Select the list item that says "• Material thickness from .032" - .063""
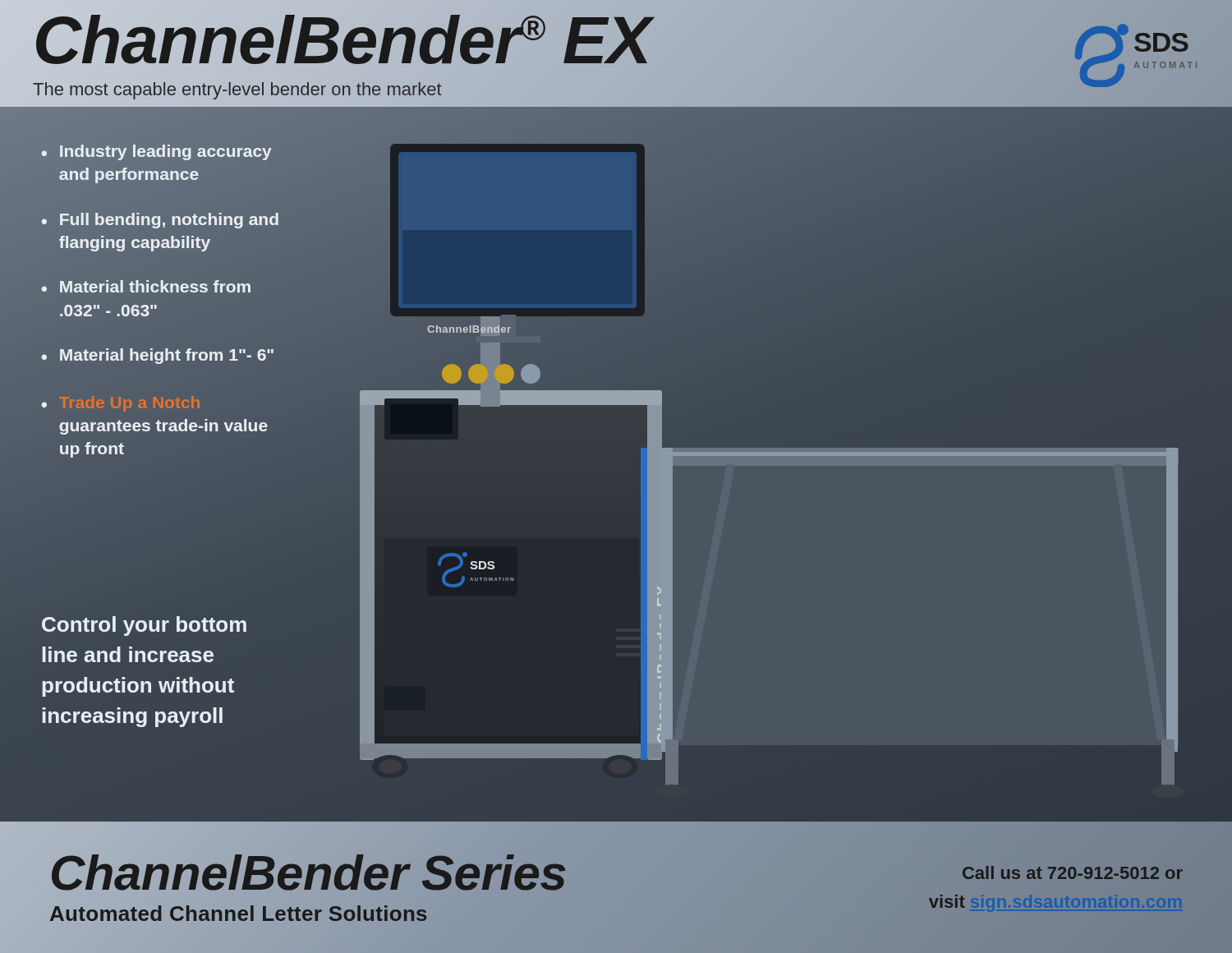 [164, 299]
